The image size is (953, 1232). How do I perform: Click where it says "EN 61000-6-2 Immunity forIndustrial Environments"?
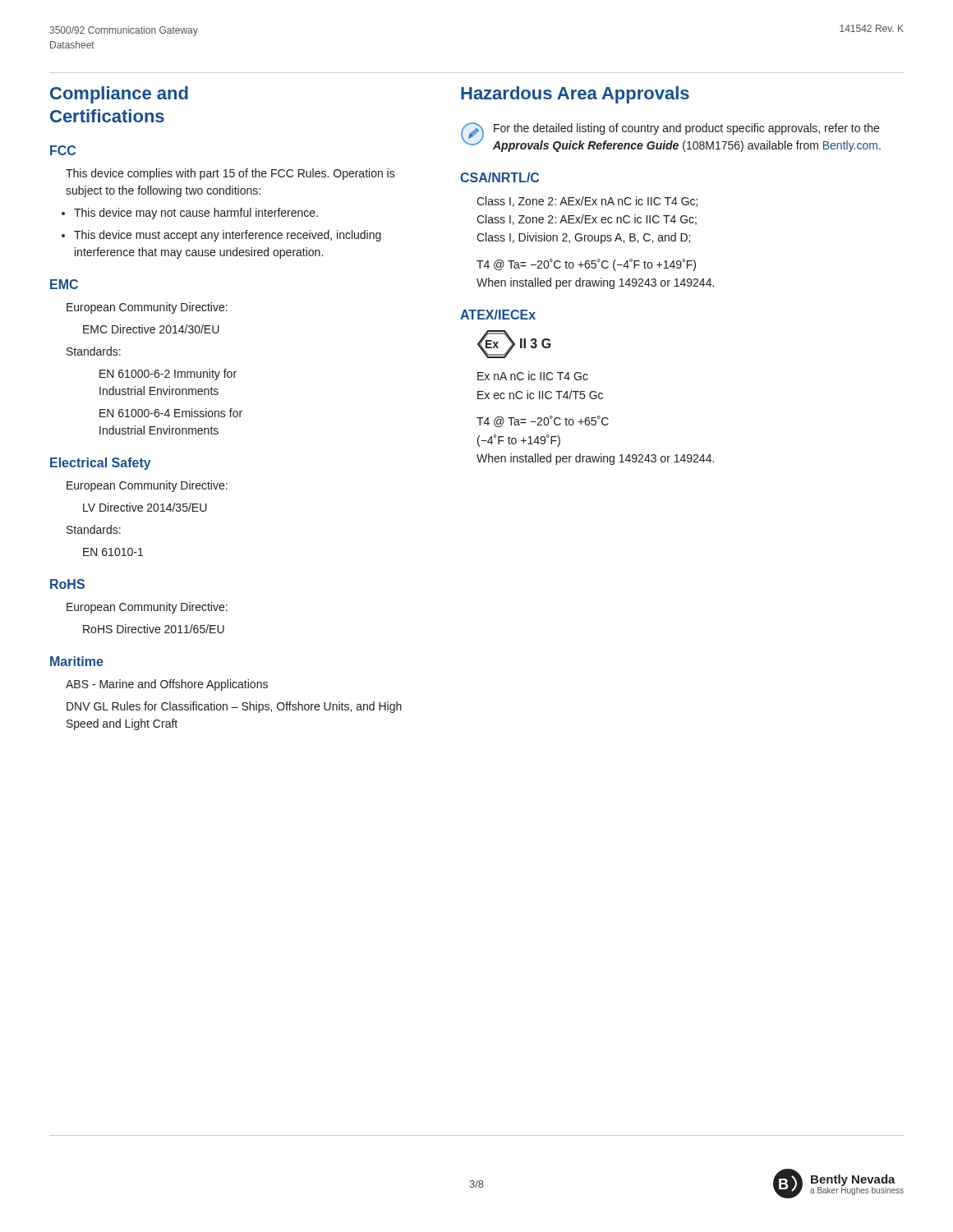(168, 382)
